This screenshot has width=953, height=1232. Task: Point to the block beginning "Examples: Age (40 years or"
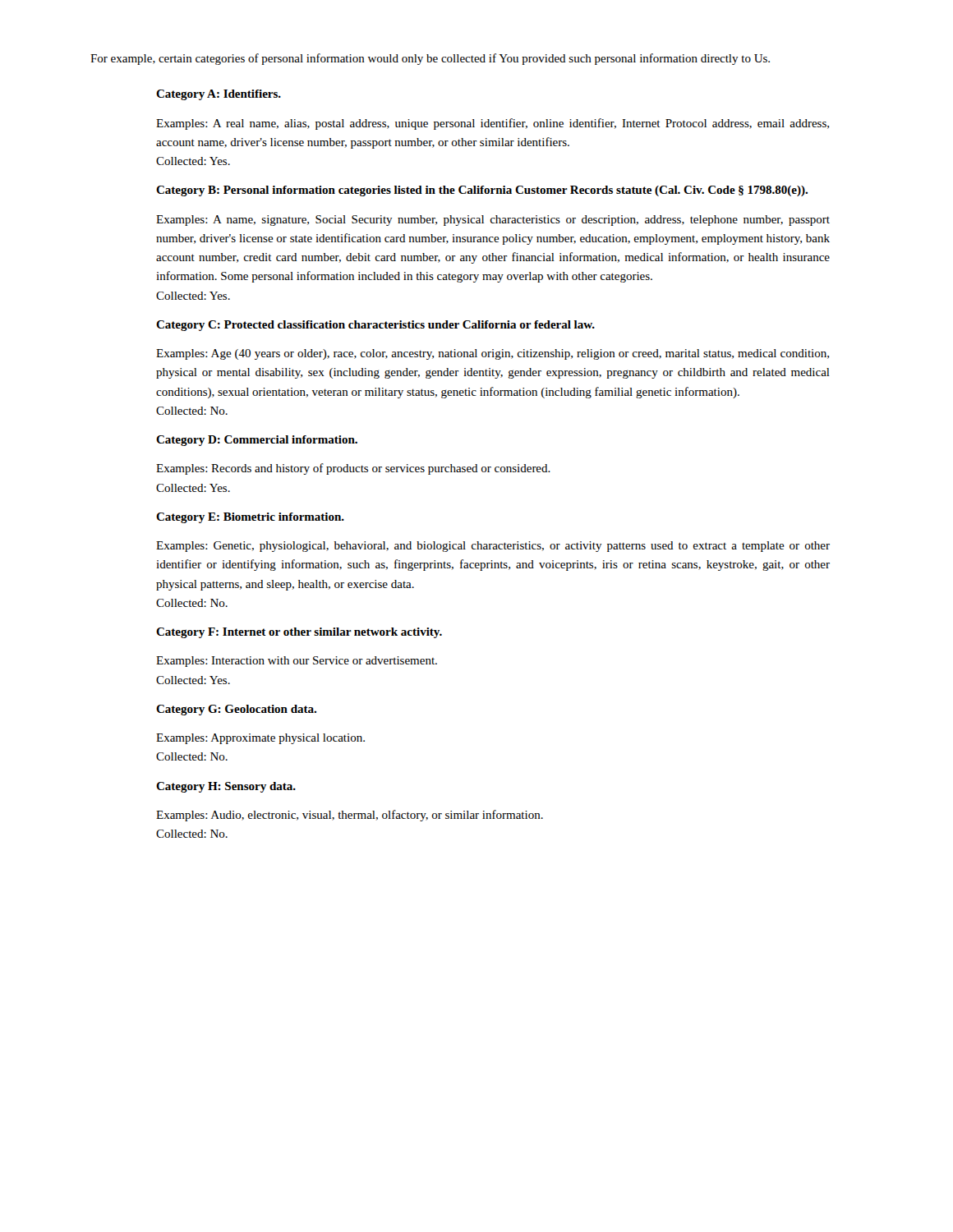[x=493, y=382]
